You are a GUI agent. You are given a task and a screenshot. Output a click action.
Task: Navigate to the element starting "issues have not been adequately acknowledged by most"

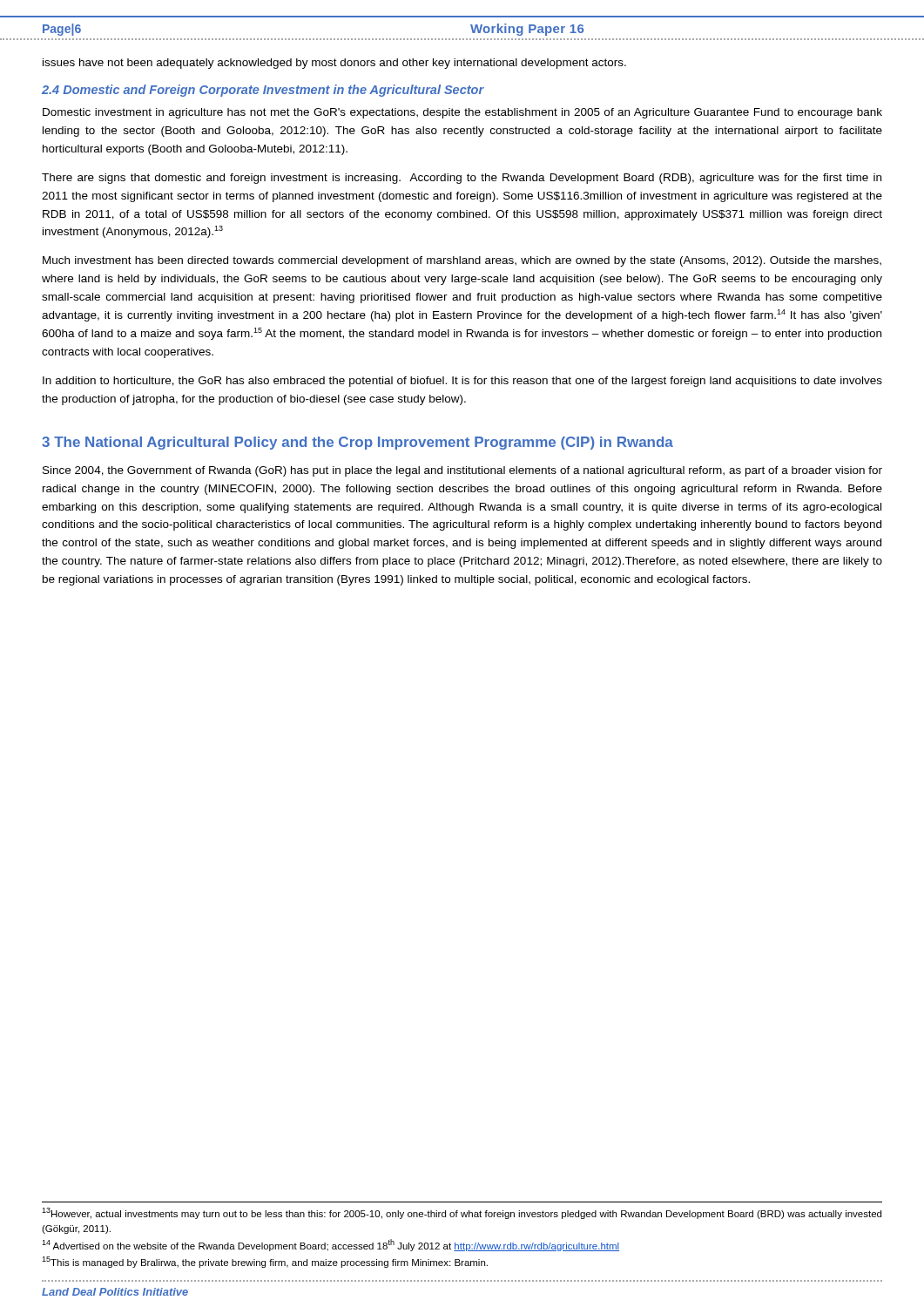(x=334, y=62)
